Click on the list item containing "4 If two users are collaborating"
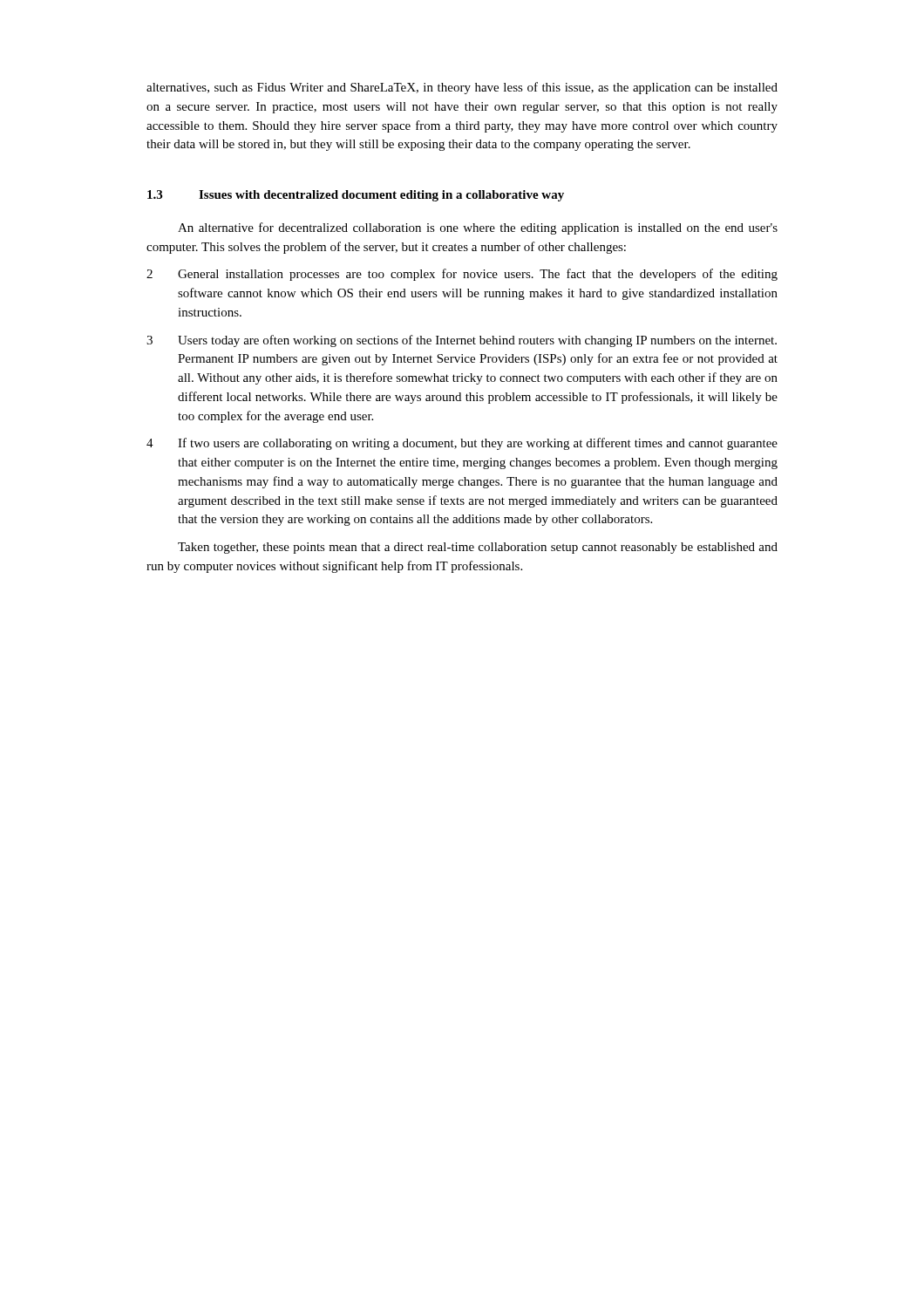Screen dimensions: 1308x924 [462, 482]
